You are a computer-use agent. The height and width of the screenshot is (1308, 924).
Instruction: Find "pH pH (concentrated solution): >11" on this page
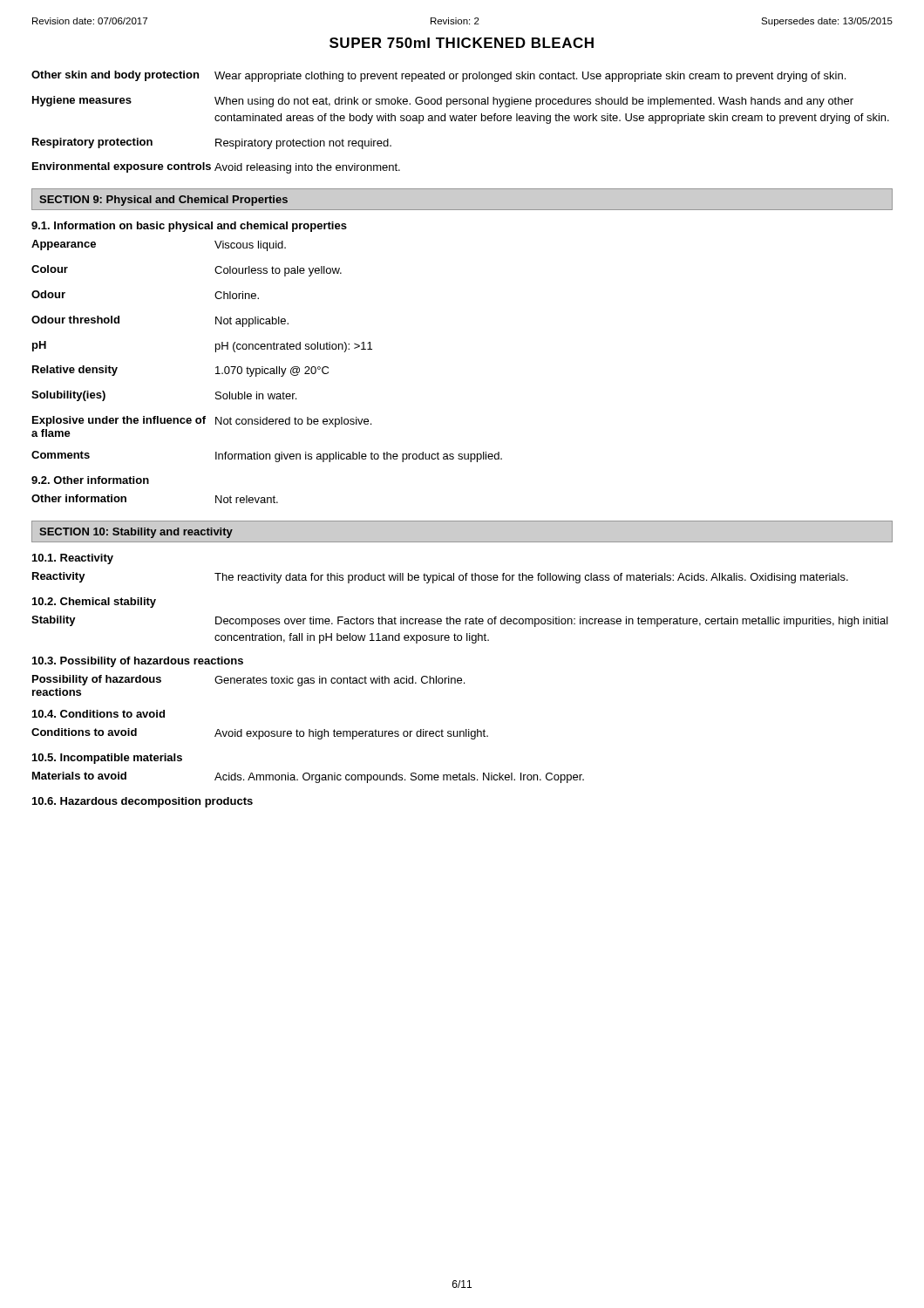44,347
